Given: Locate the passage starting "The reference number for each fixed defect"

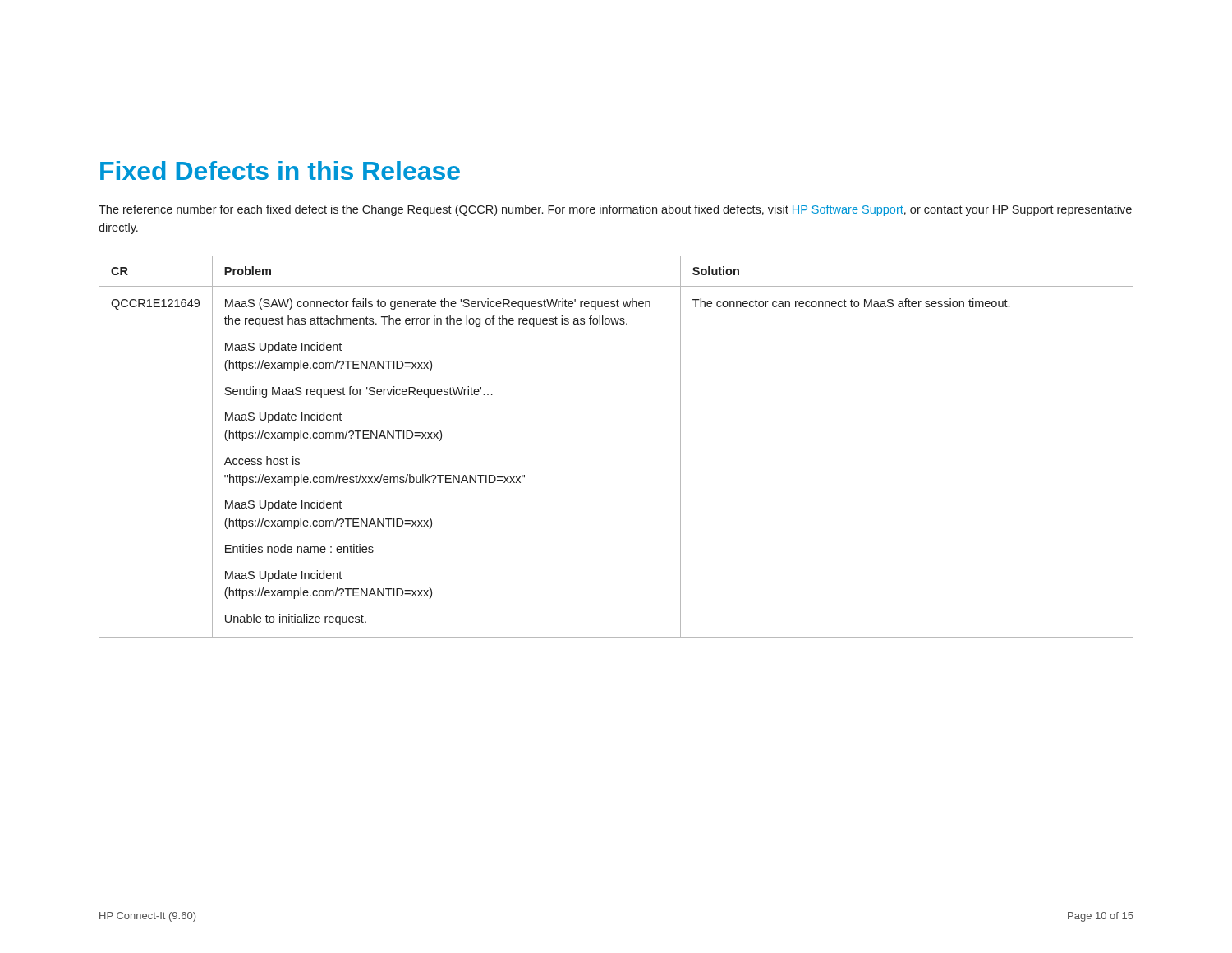Looking at the screenshot, I should click(615, 218).
